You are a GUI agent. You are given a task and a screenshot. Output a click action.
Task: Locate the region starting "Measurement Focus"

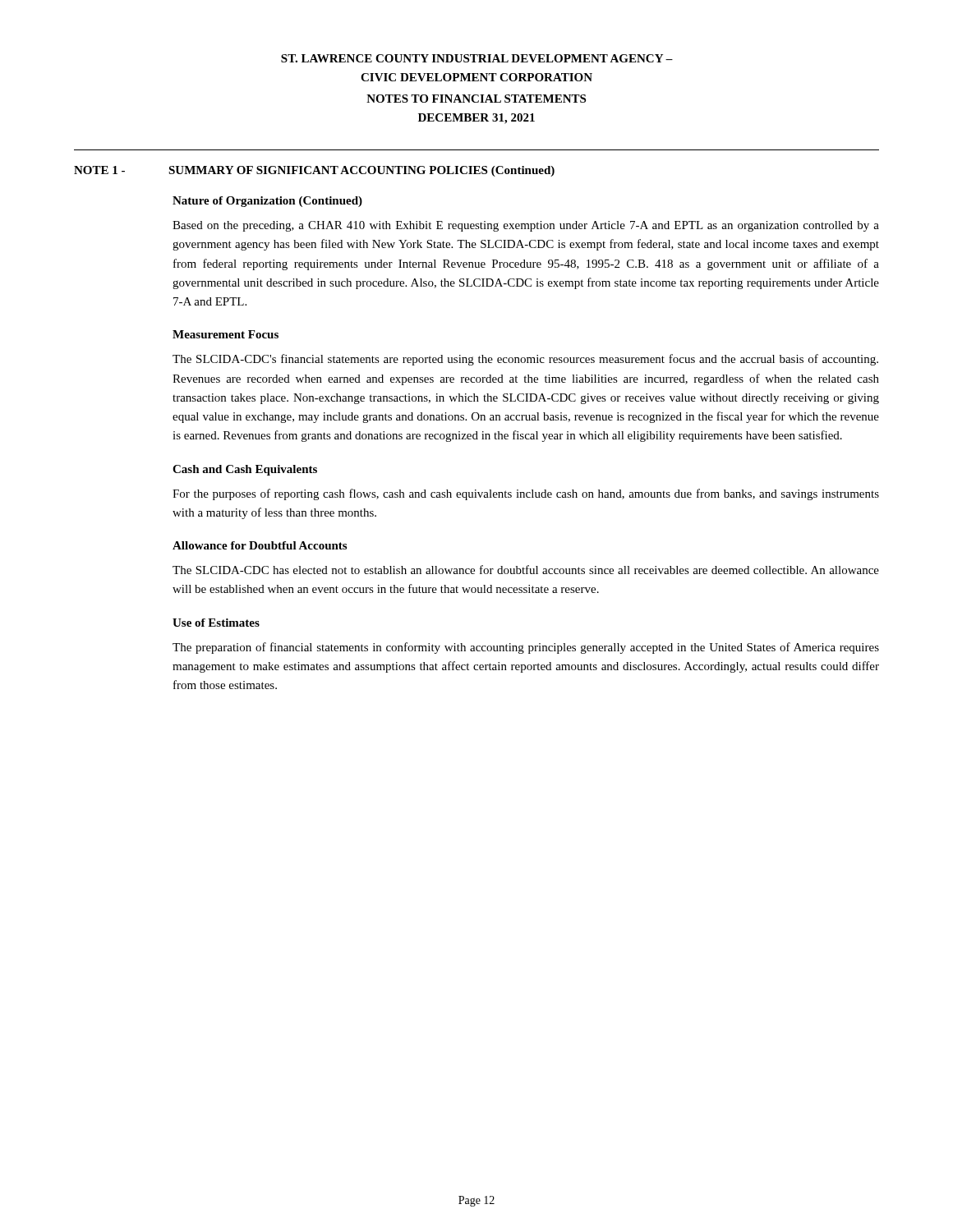(x=226, y=334)
